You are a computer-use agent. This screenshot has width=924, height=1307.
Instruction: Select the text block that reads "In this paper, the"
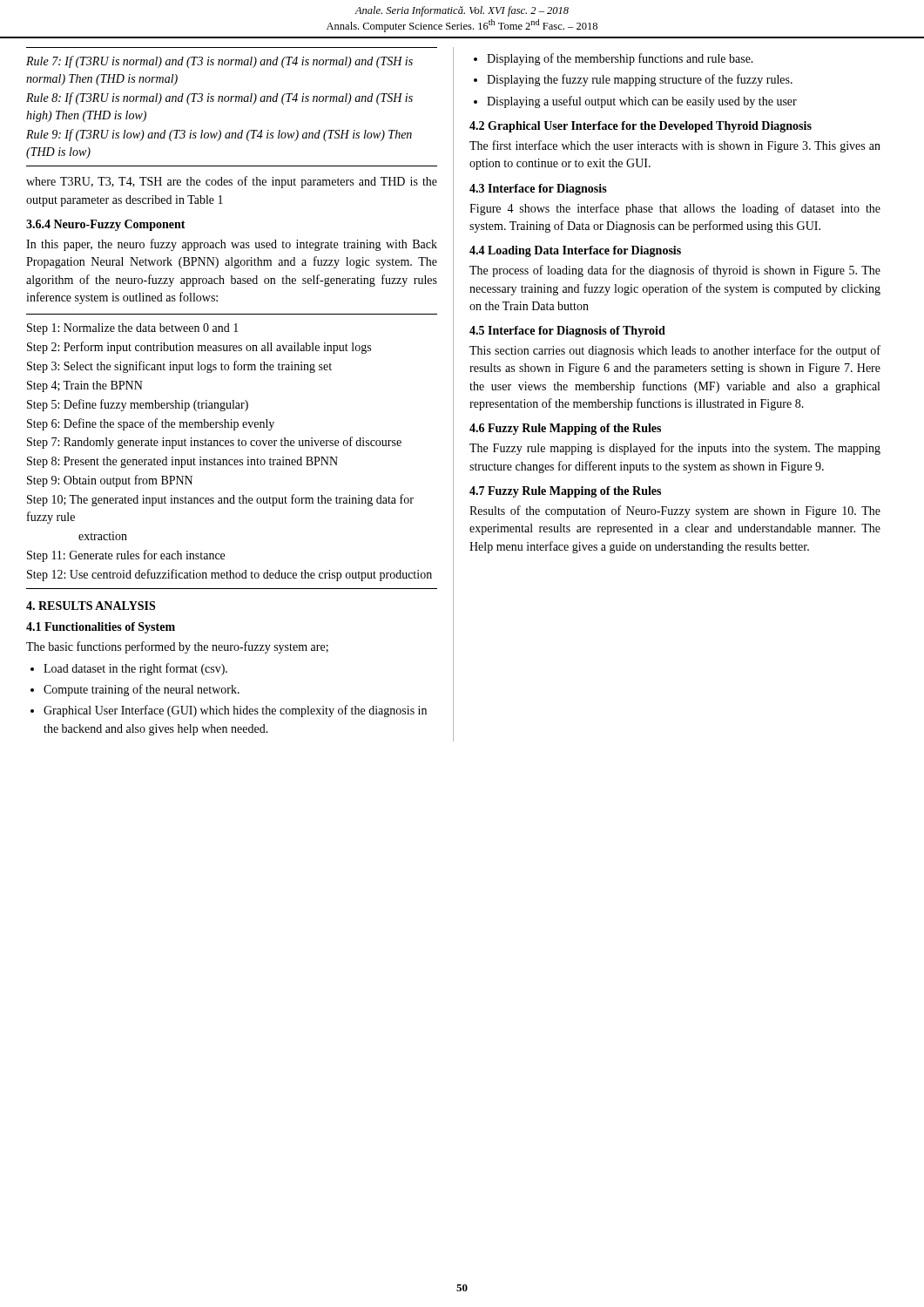pos(232,272)
